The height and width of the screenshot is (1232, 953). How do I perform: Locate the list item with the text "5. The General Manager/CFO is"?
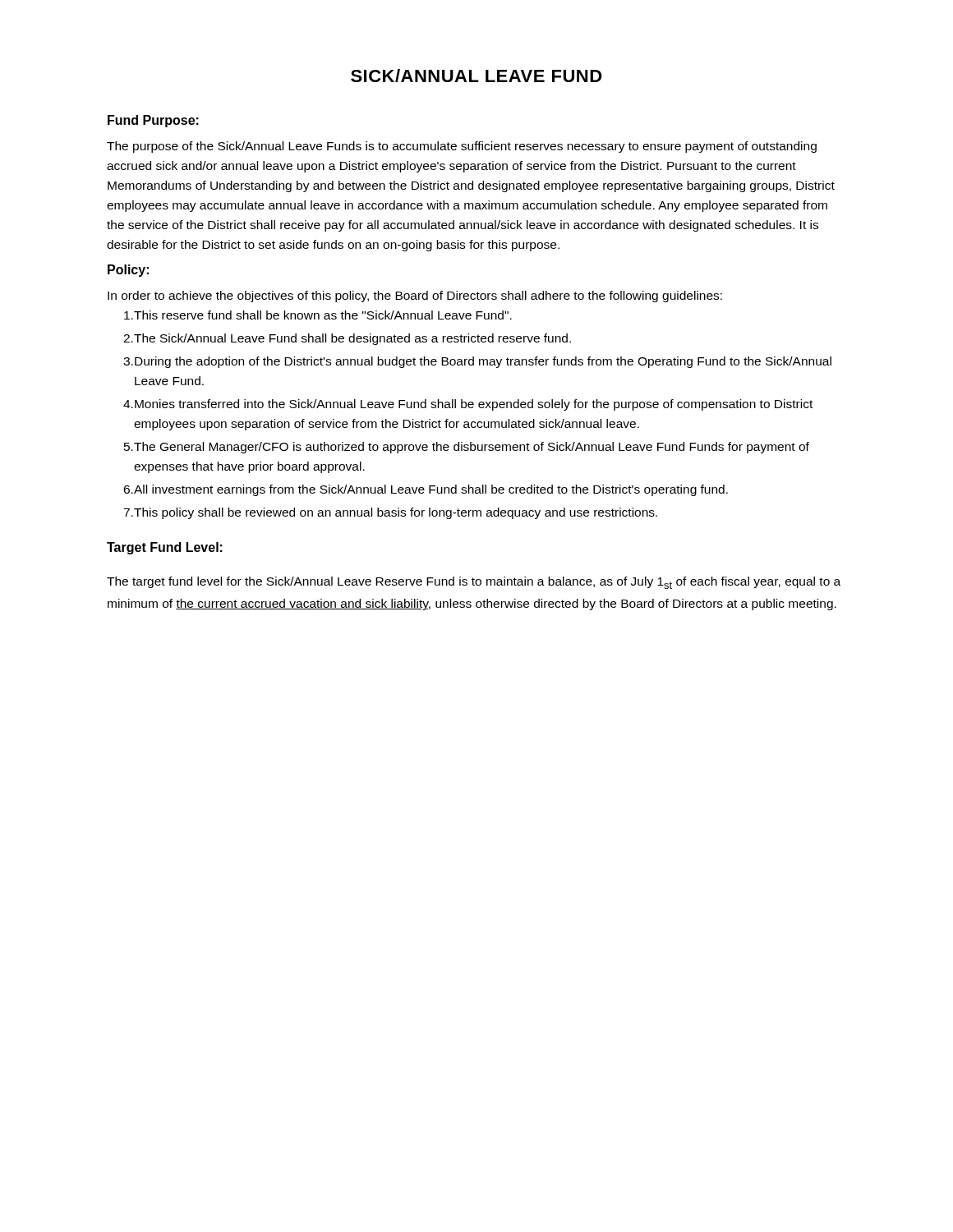point(476,457)
